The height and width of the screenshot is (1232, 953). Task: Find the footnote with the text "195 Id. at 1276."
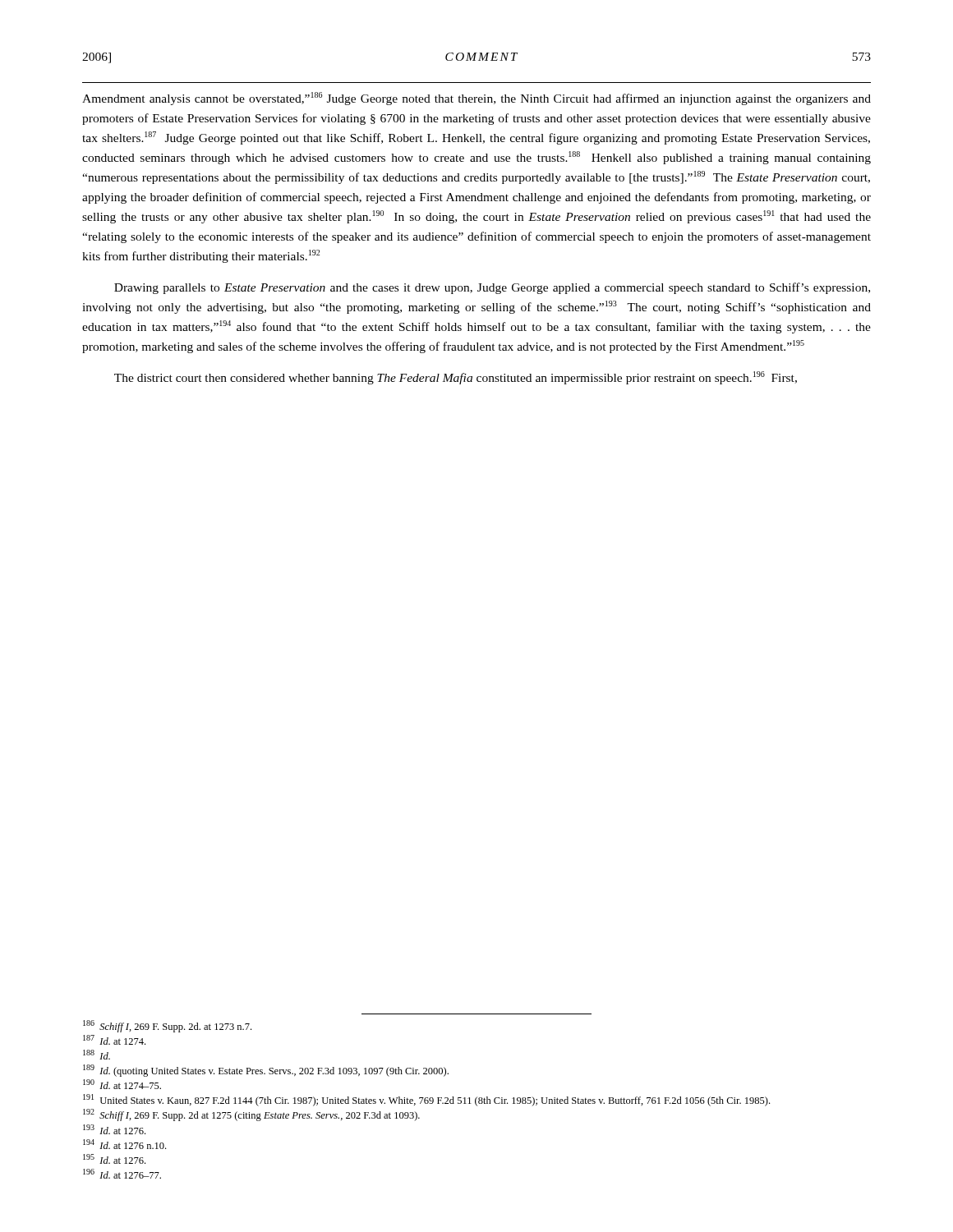(114, 1159)
